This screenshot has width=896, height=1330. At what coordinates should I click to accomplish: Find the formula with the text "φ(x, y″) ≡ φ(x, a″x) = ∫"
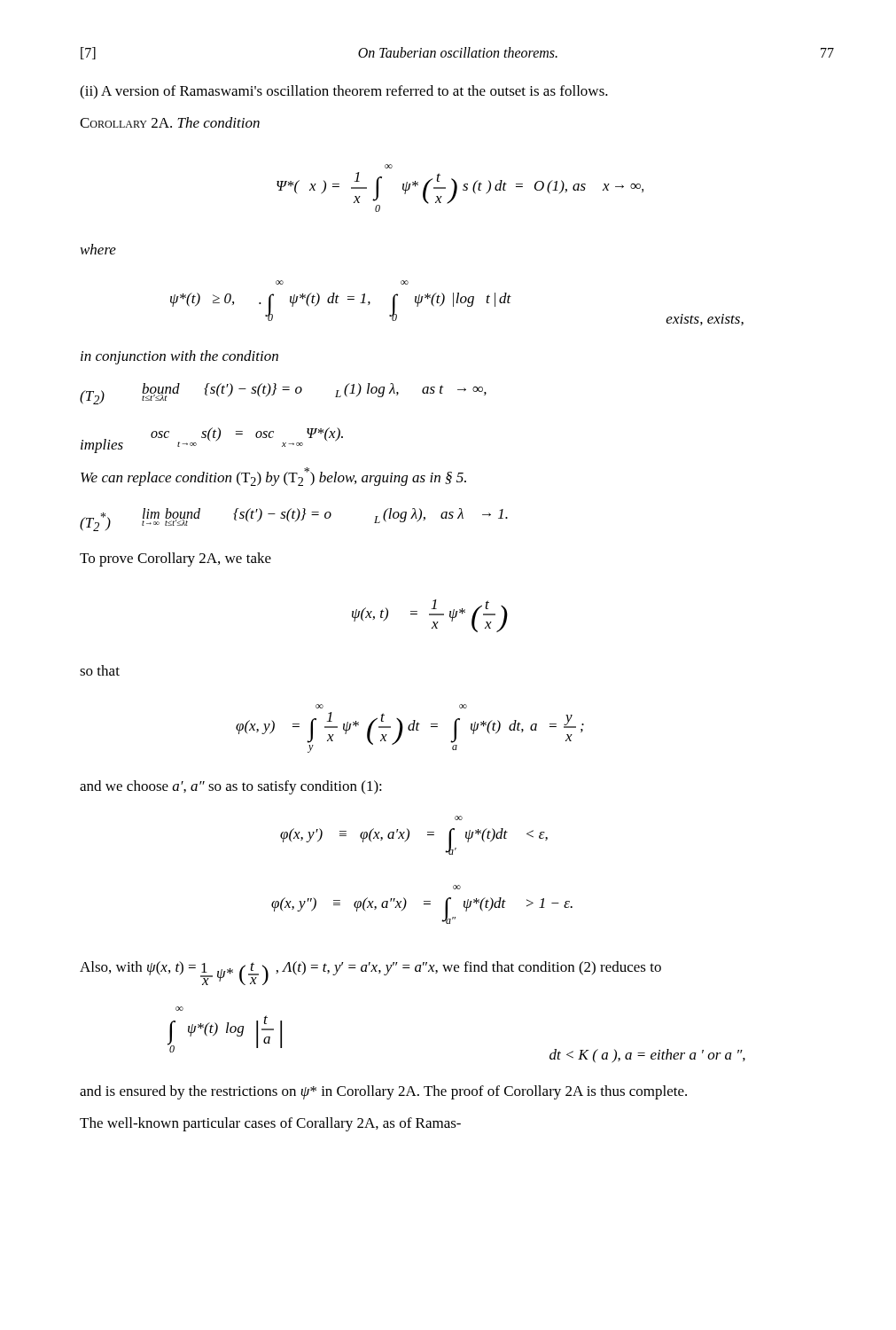click(457, 909)
